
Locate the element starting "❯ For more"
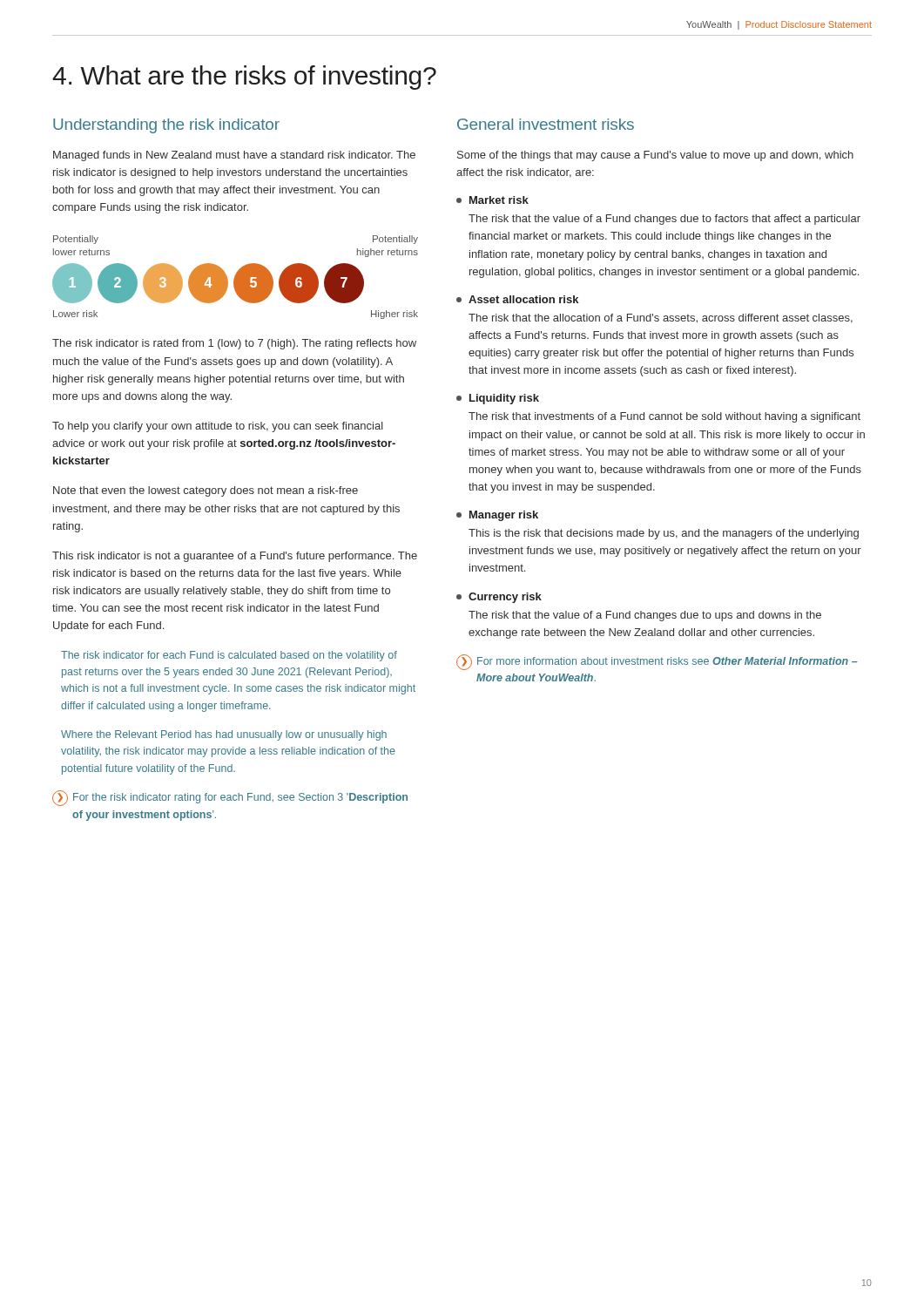coord(664,670)
